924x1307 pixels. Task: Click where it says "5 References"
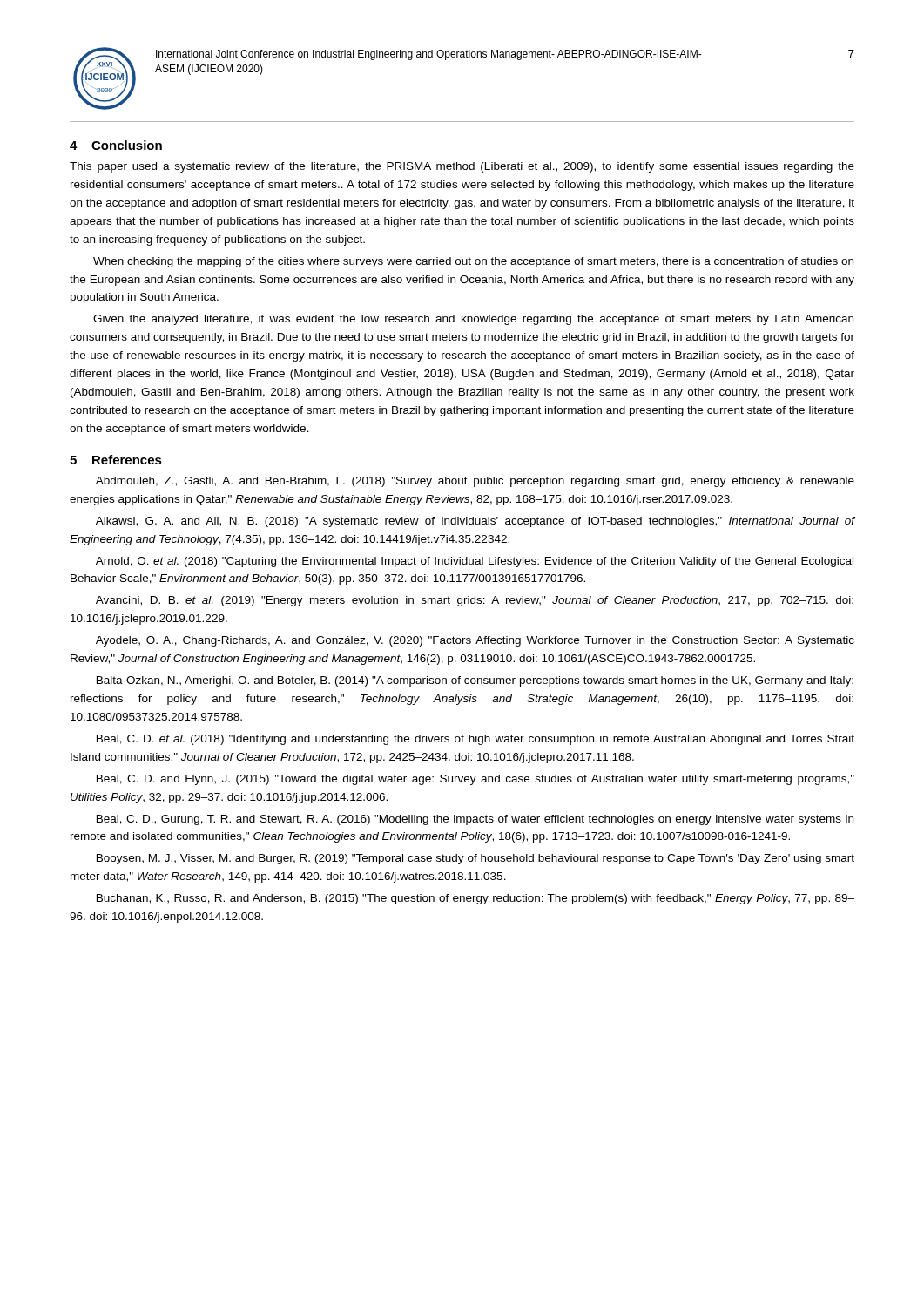116,459
